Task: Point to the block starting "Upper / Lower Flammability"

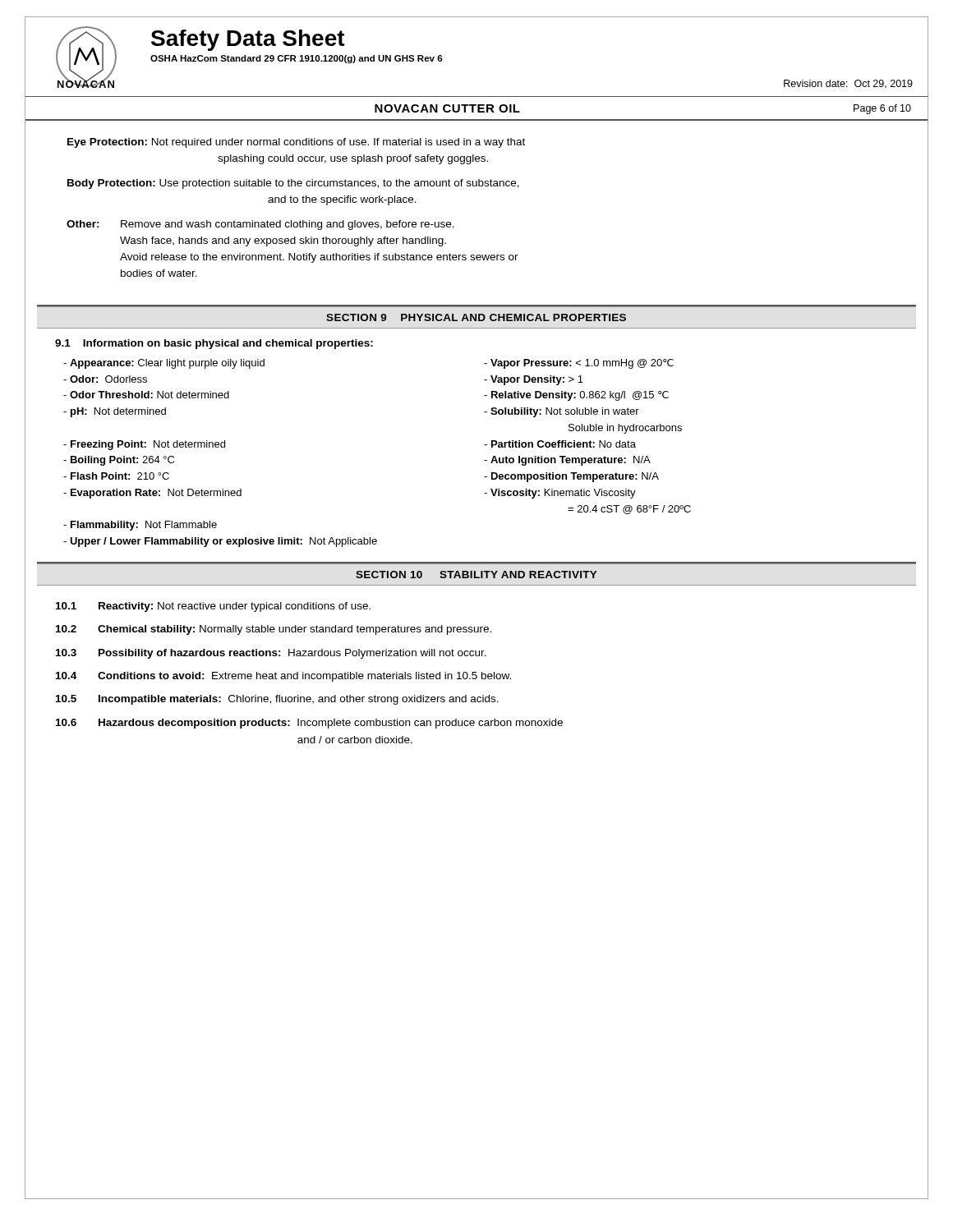Action: click(220, 541)
